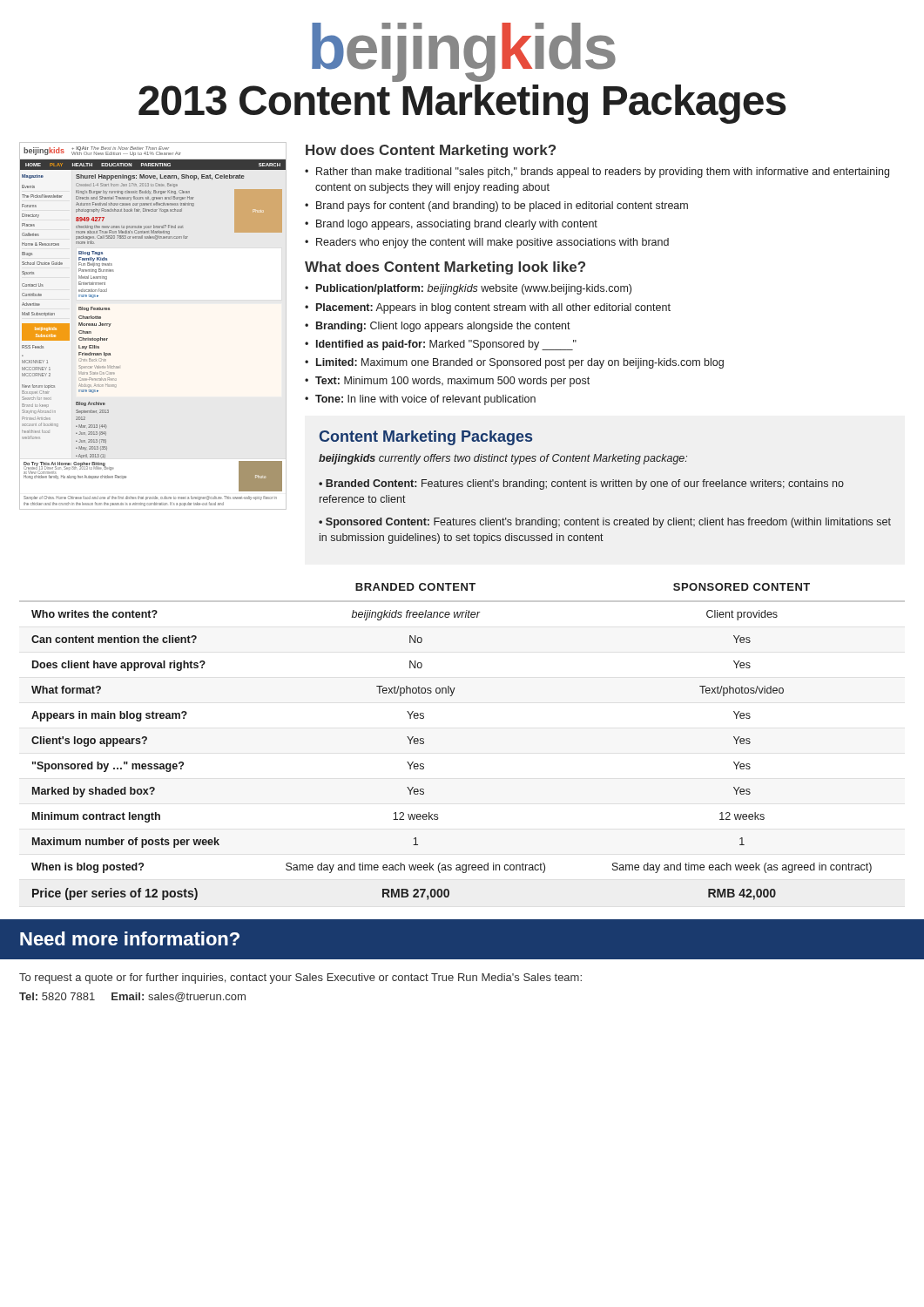Click on the text starting "Need more information?"

[130, 938]
